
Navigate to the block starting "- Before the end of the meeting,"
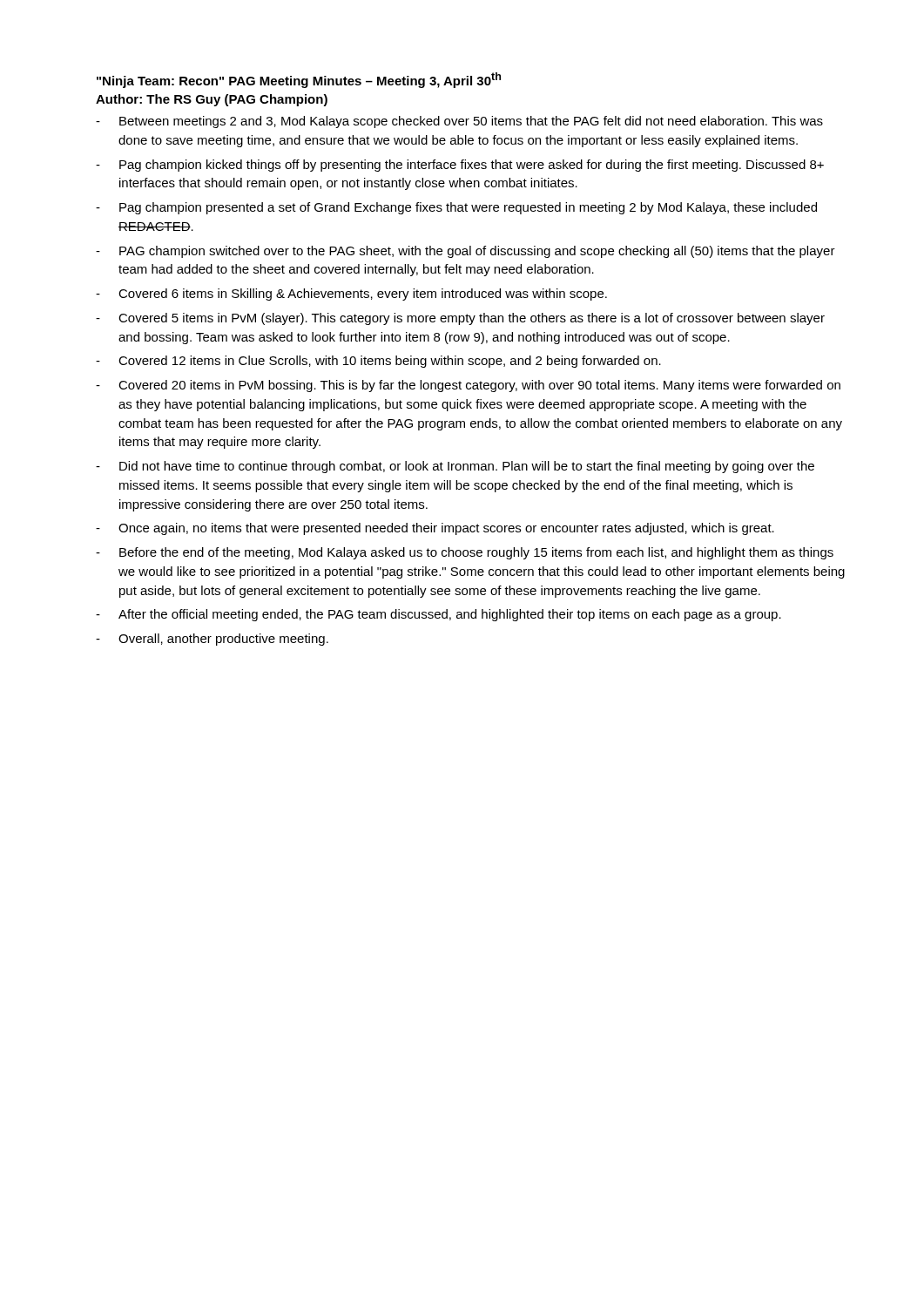click(x=471, y=571)
